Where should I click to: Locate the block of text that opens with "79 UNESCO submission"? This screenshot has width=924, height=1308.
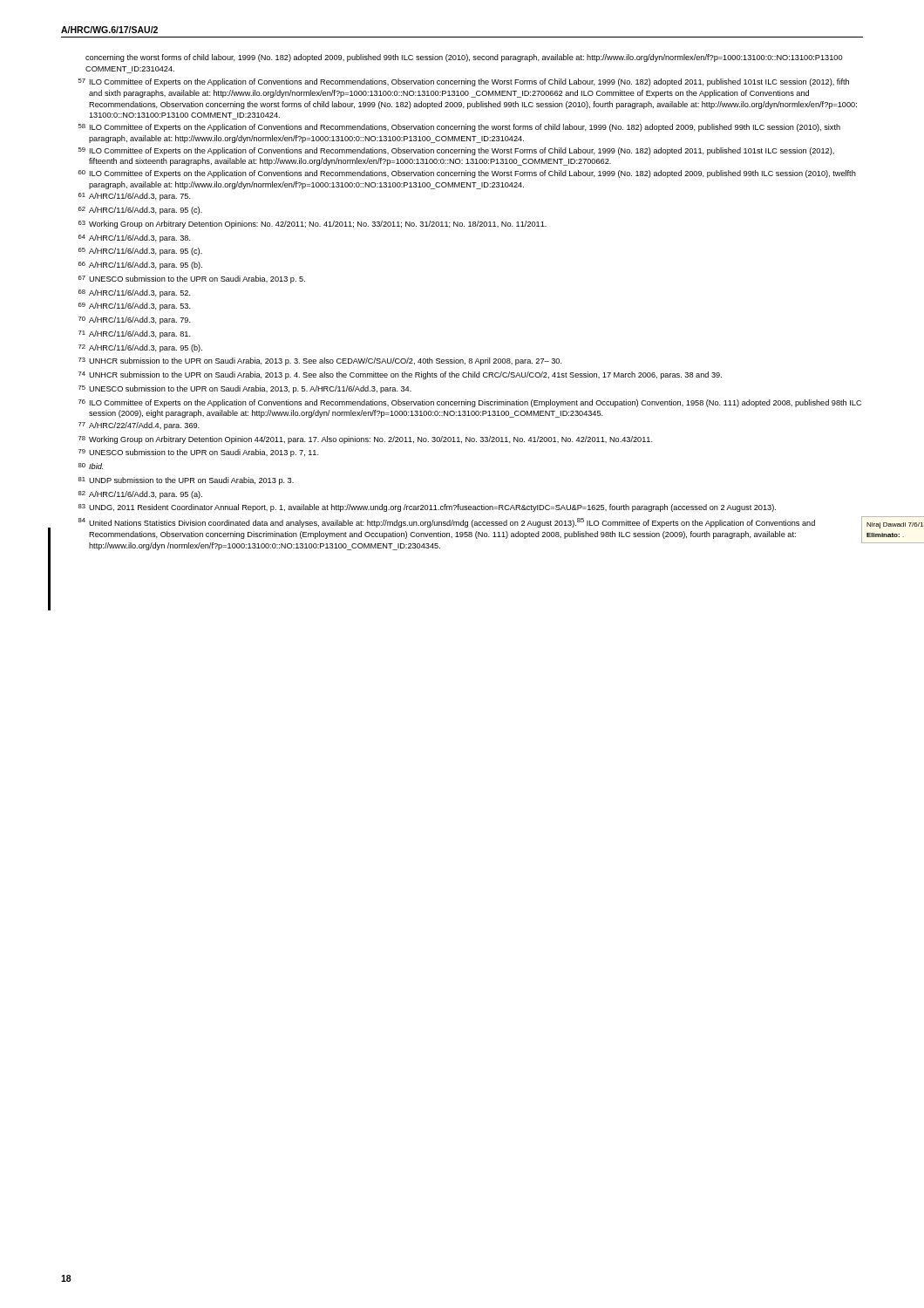462,454
